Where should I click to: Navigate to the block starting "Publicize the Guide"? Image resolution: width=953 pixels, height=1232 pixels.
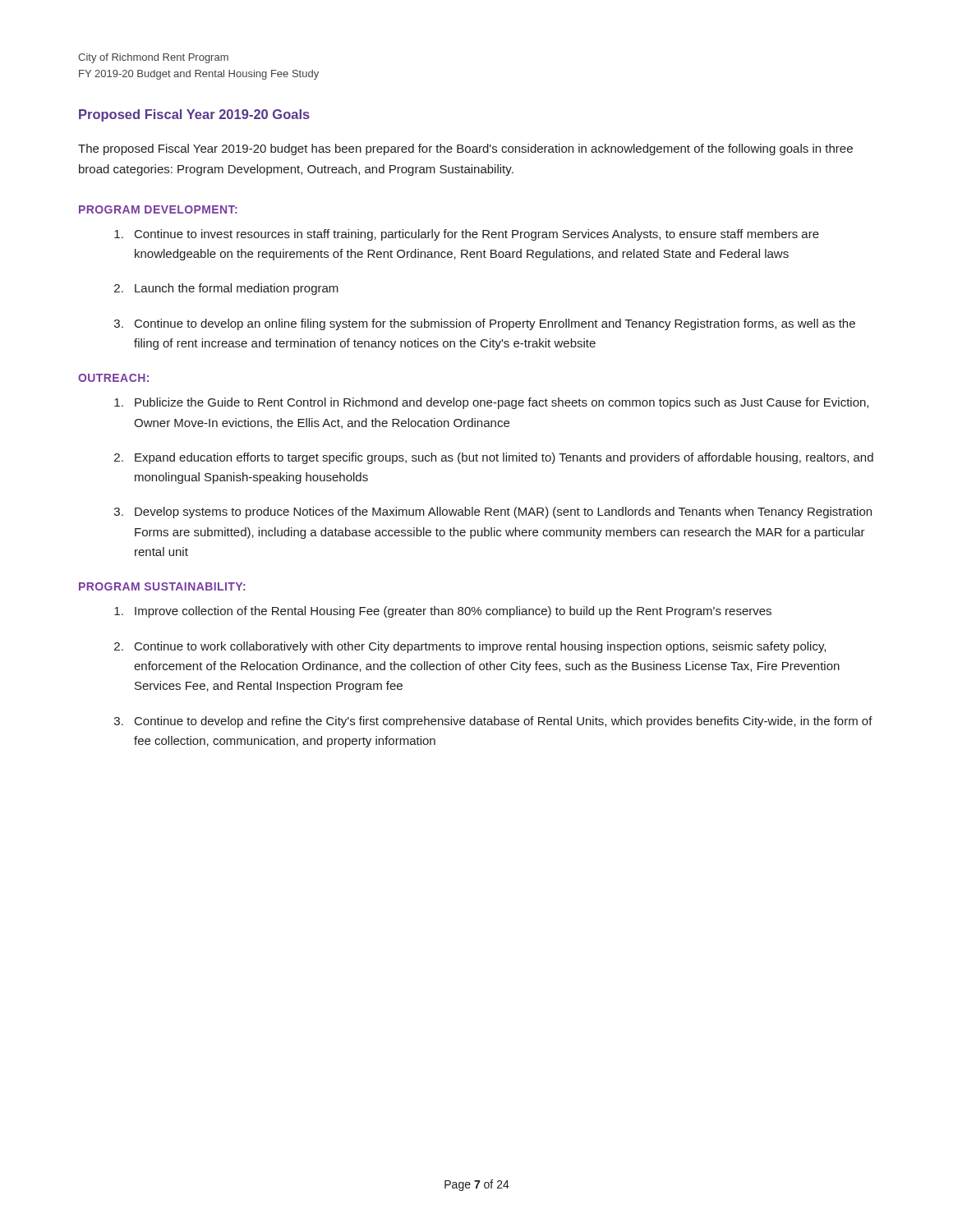pyautogui.click(x=502, y=412)
